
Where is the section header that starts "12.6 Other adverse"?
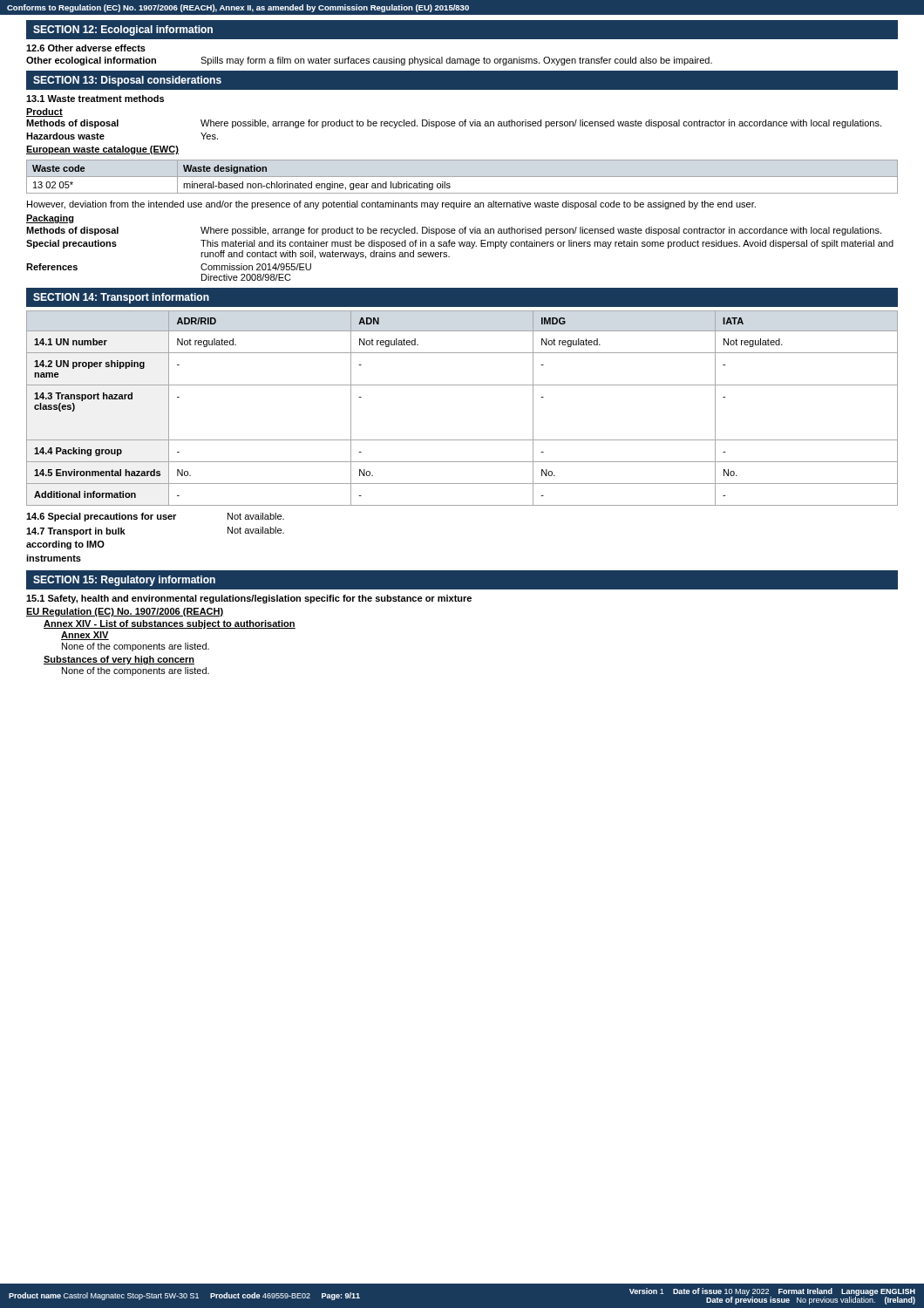tap(86, 48)
